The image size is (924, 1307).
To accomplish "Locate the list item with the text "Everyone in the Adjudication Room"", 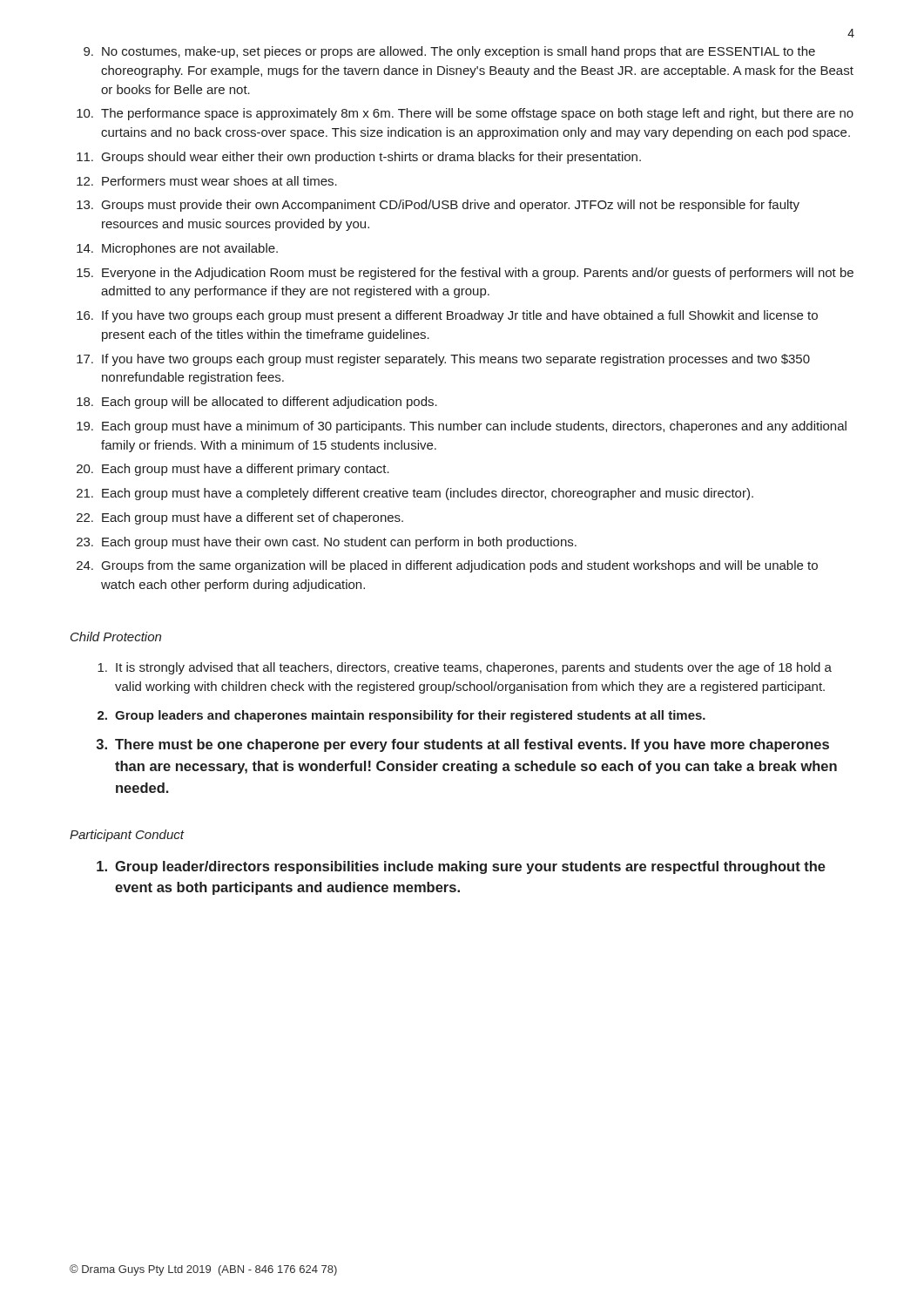I will 477,281.
